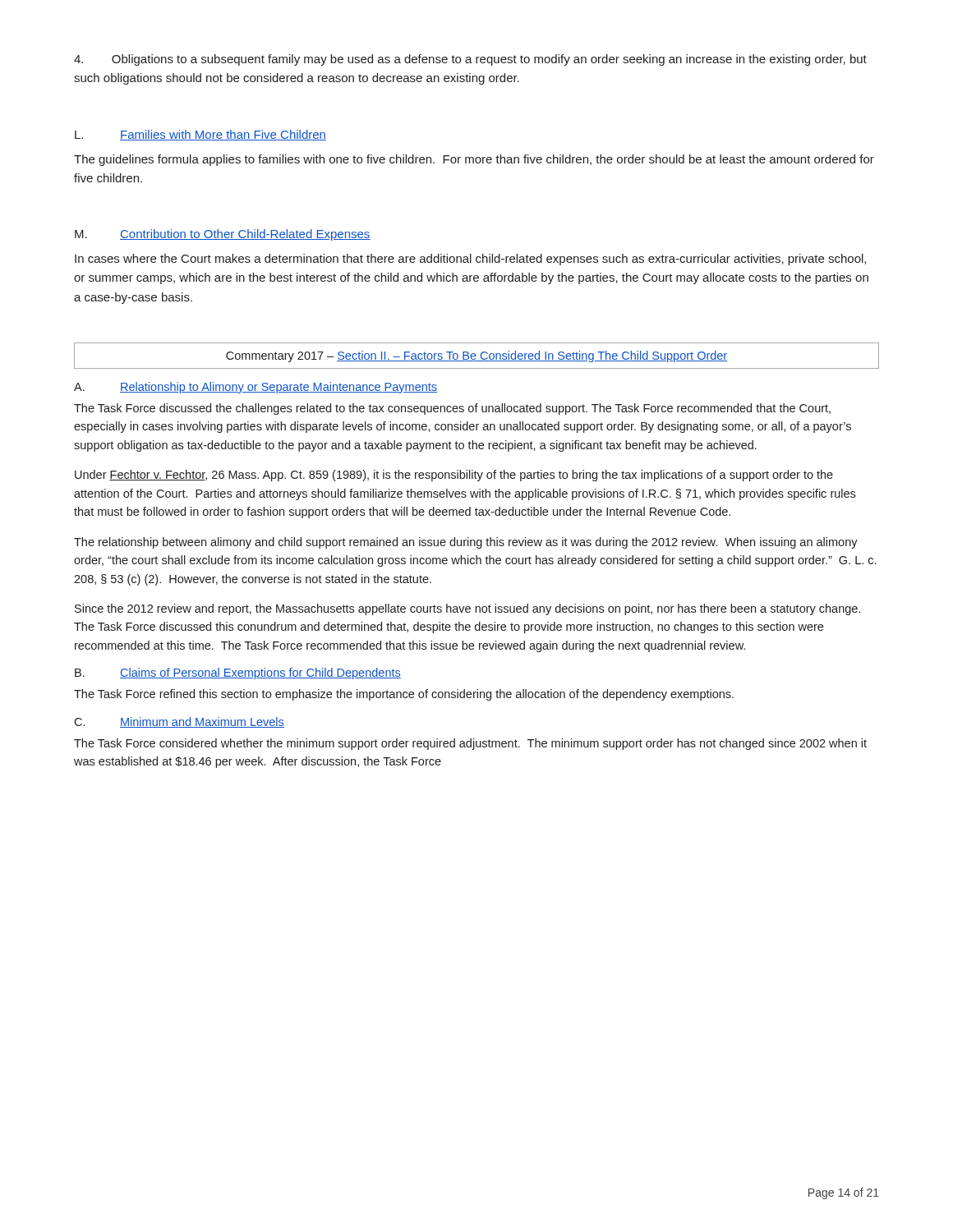Viewport: 953px width, 1232px height.
Task: Locate the text block containing "The guidelines formula"
Action: (x=474, y=168)
